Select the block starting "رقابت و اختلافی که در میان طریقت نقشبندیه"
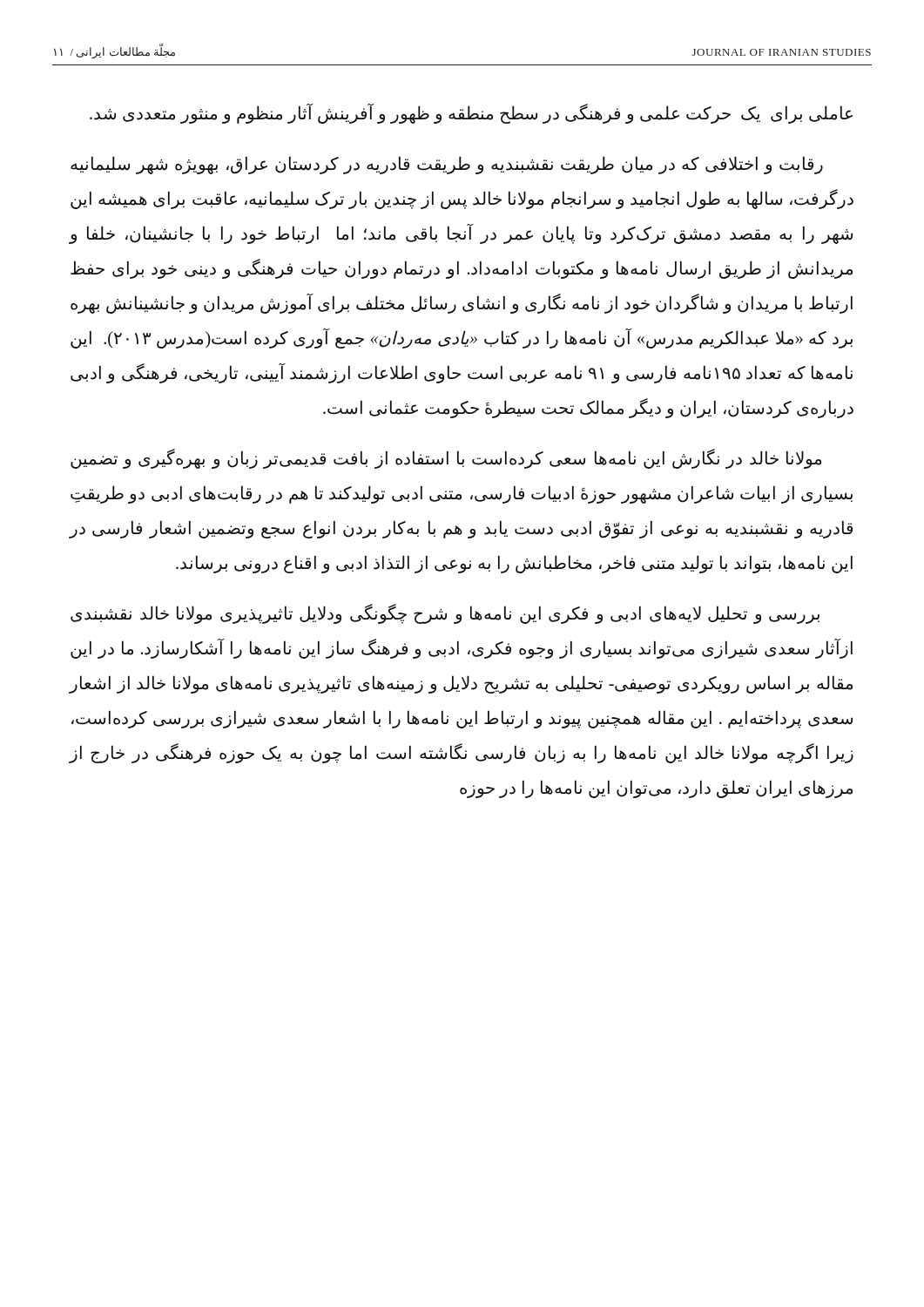Image resolution: width=924 pixels, height=1307 pixels. pos(447,165)
